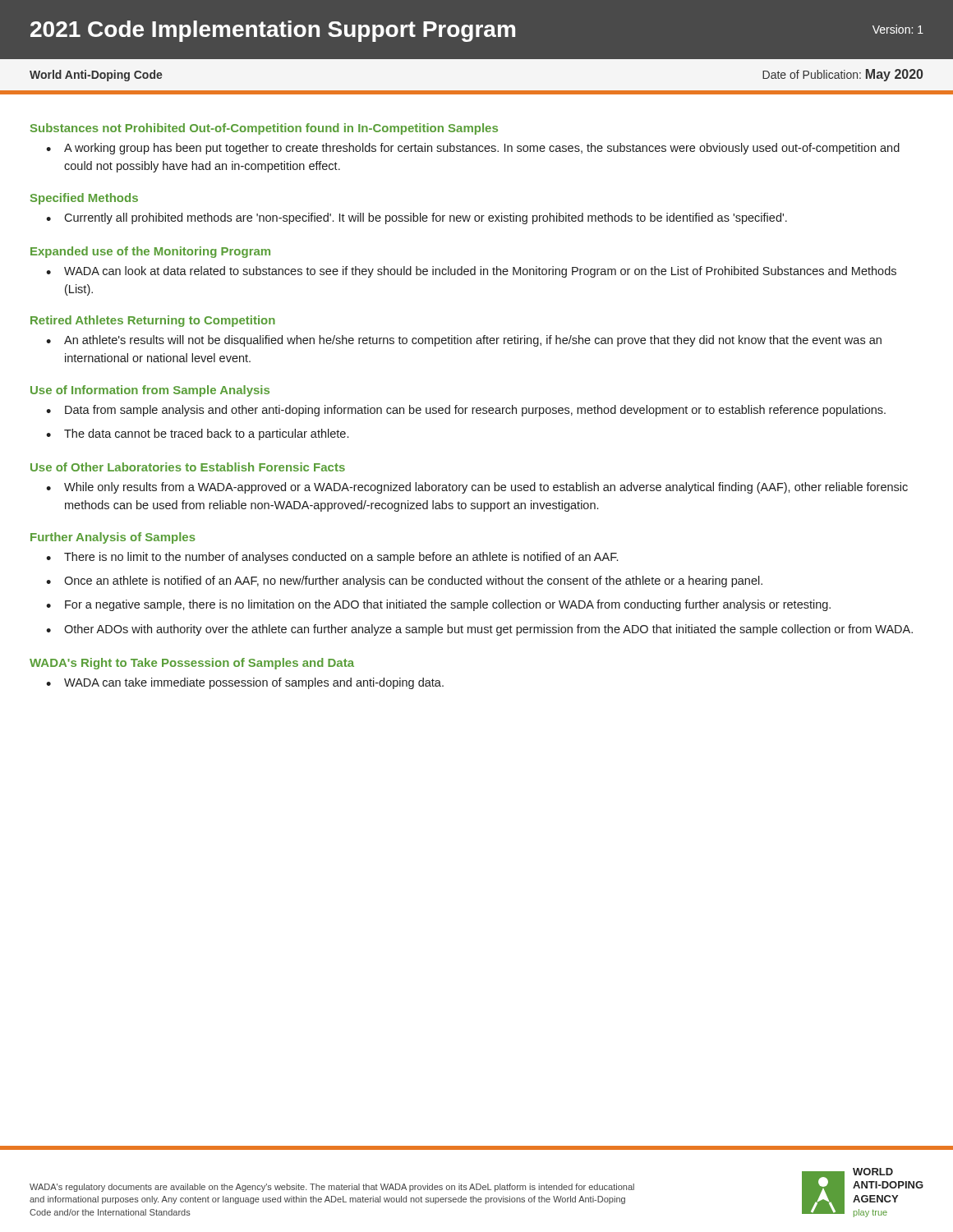This screenshot has width=953, height=1232.
Task: Find the region starting "Further Analysis of Samples"
Action: click(113, 537)
